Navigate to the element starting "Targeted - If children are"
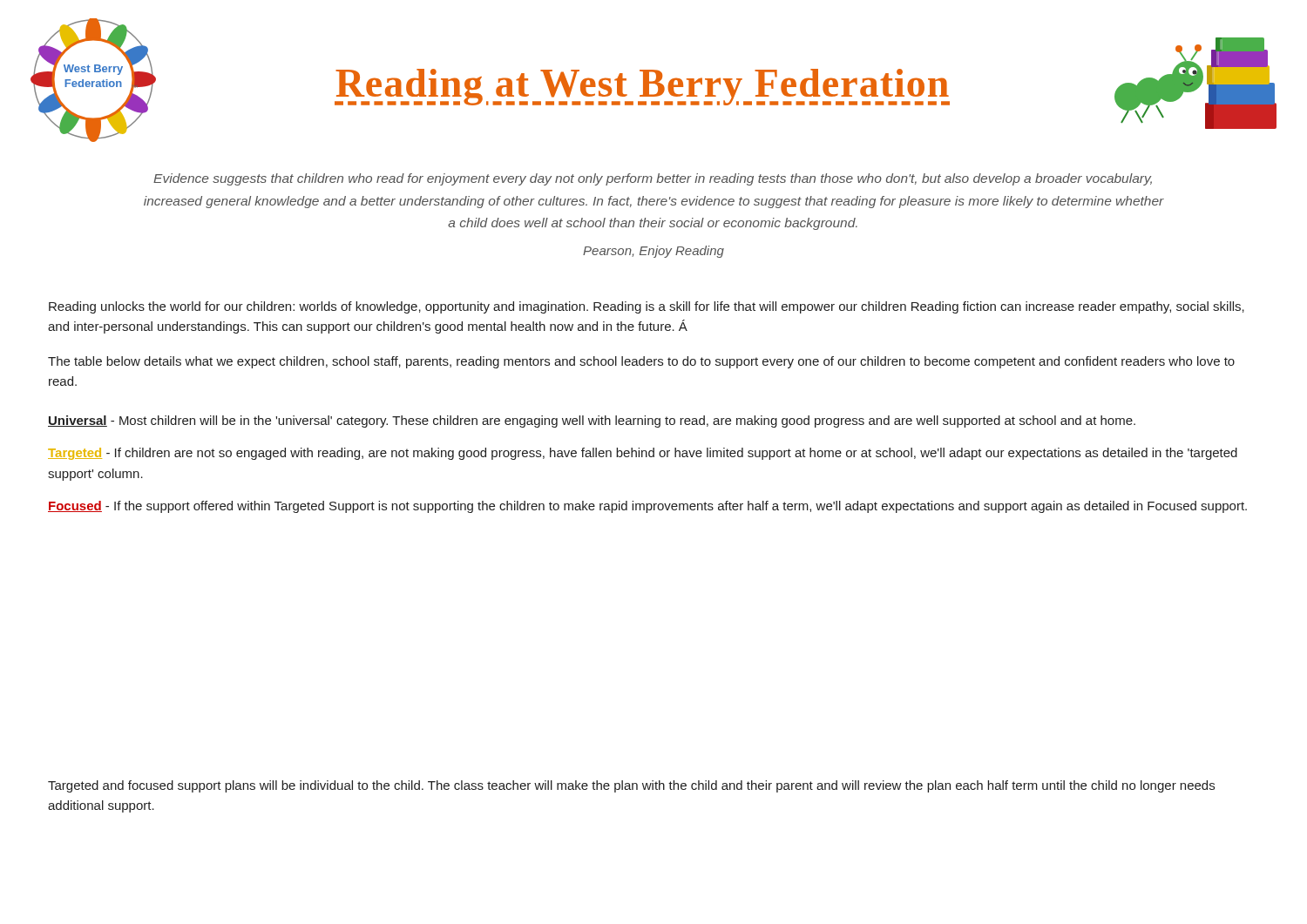 pos(654,463)
